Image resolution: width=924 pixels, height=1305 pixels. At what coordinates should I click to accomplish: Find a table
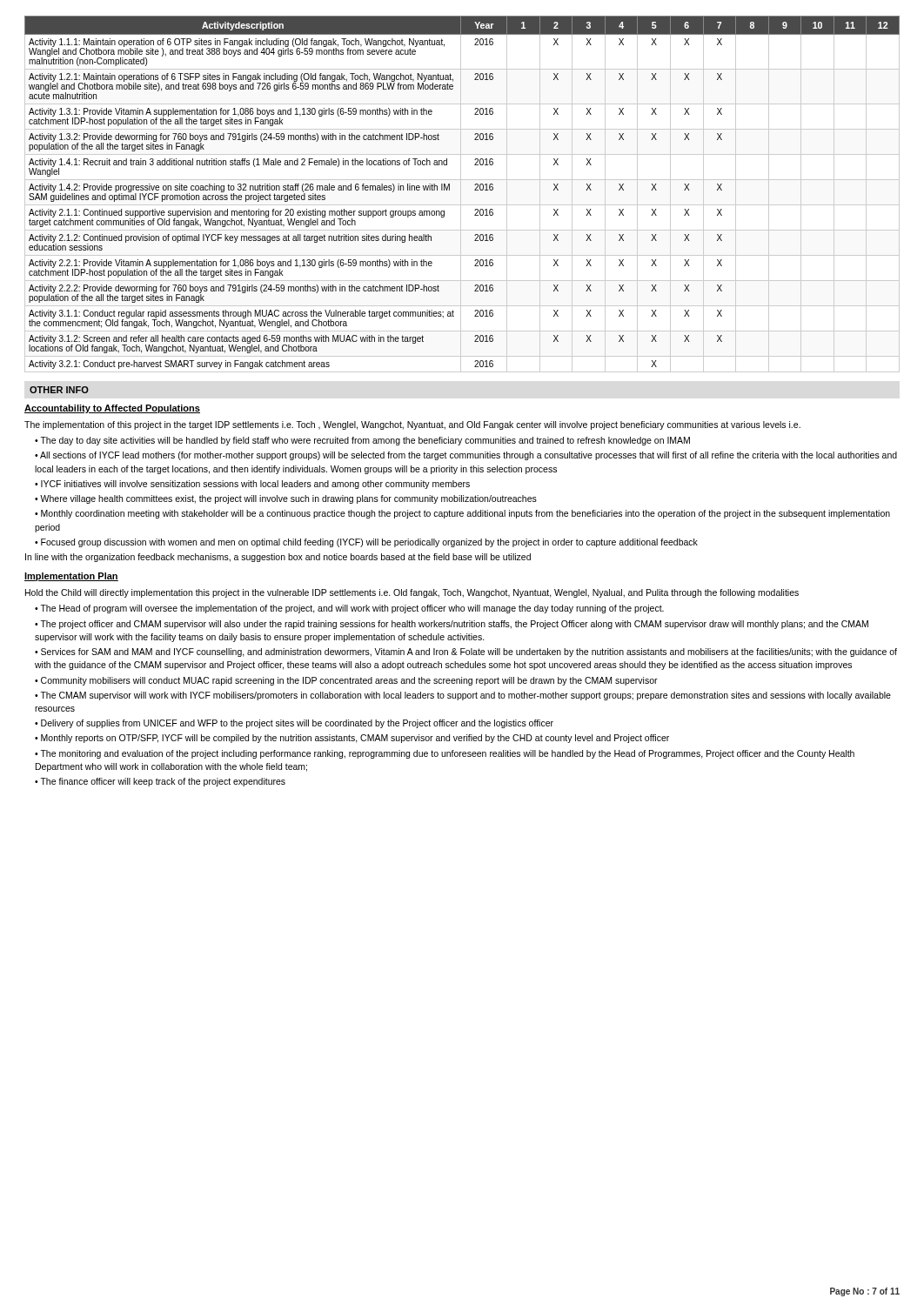[462, 194]
